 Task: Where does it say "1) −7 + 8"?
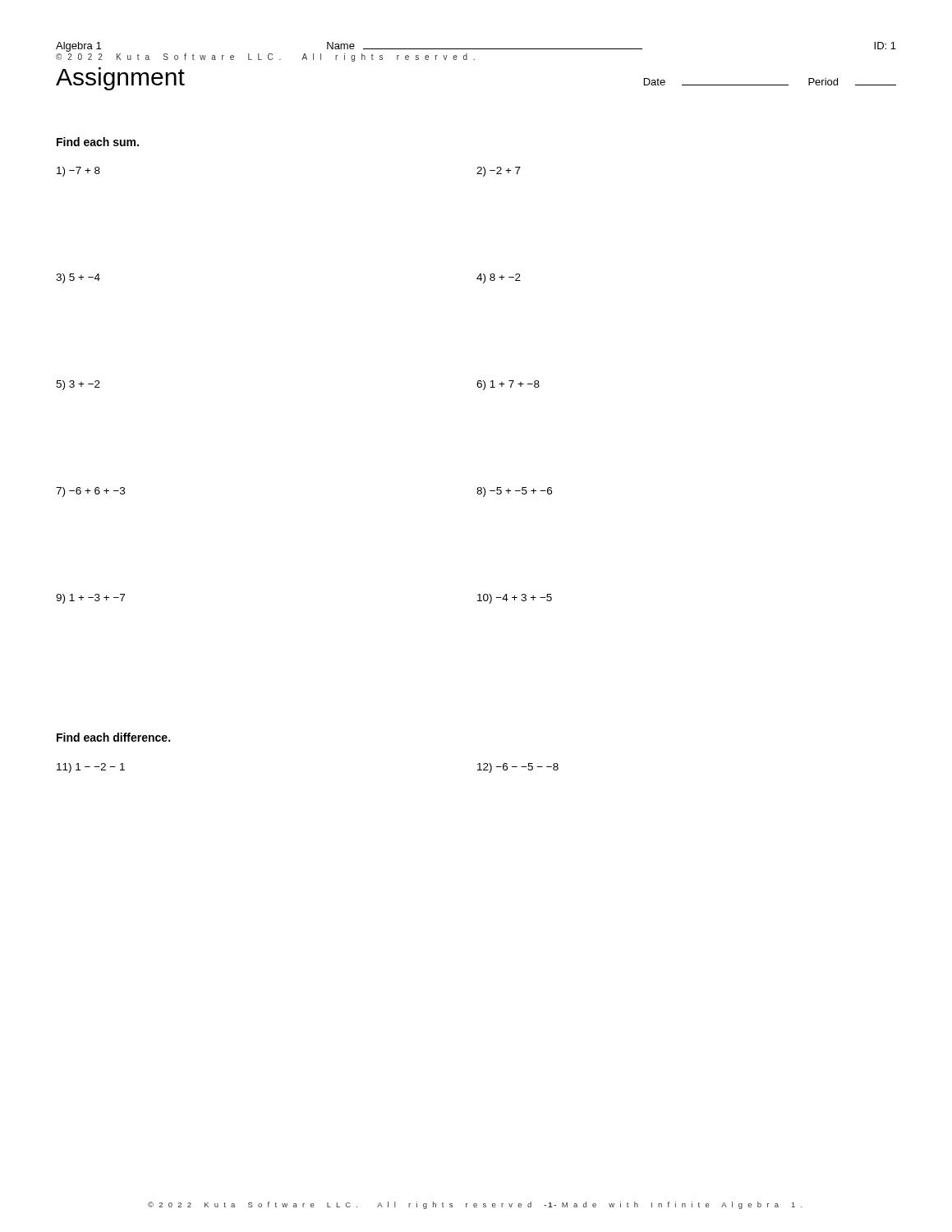78,170
